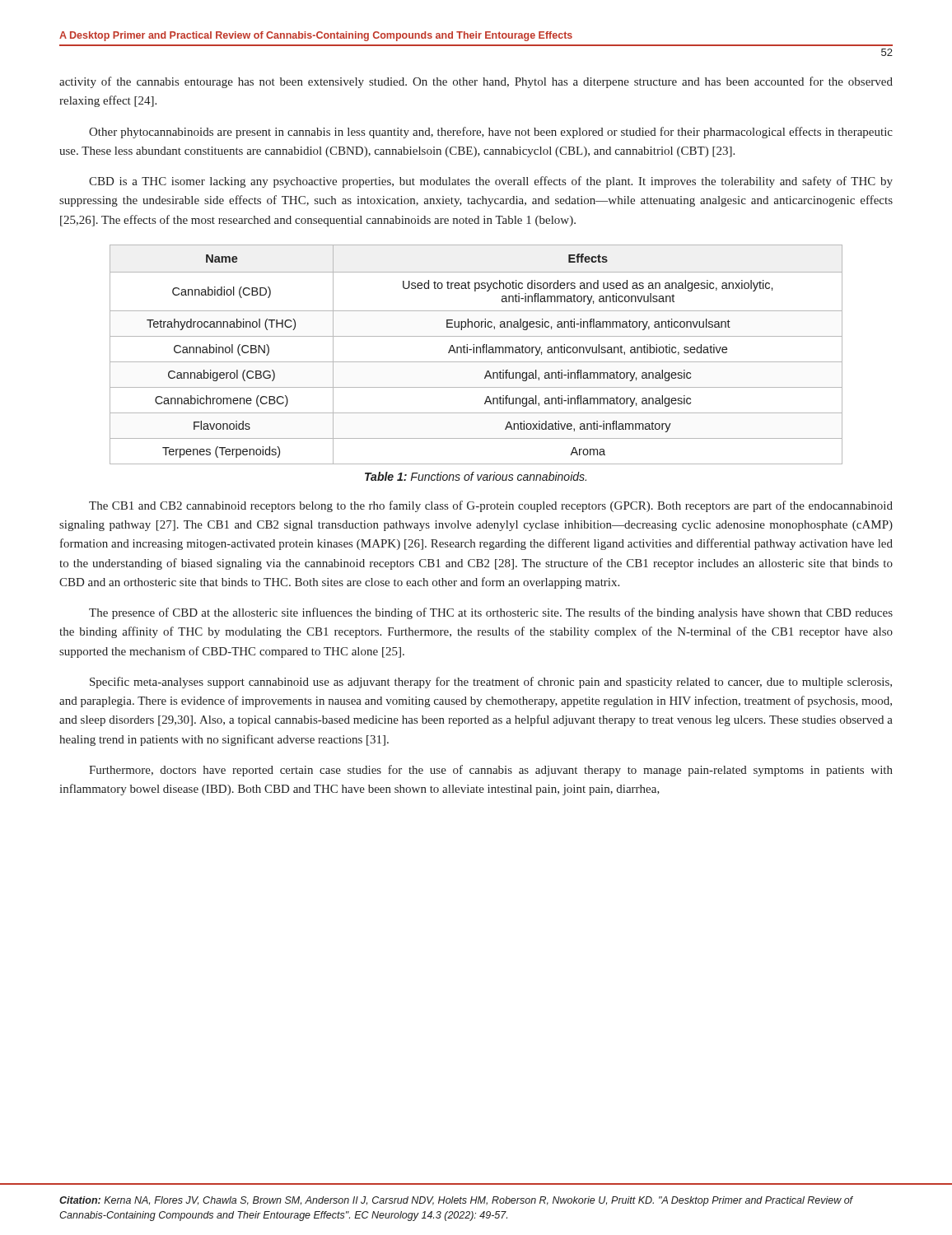Locate the element starting "The presence of CBD at"
Viewport: 952px width, 1235px height.
(476, 632)
